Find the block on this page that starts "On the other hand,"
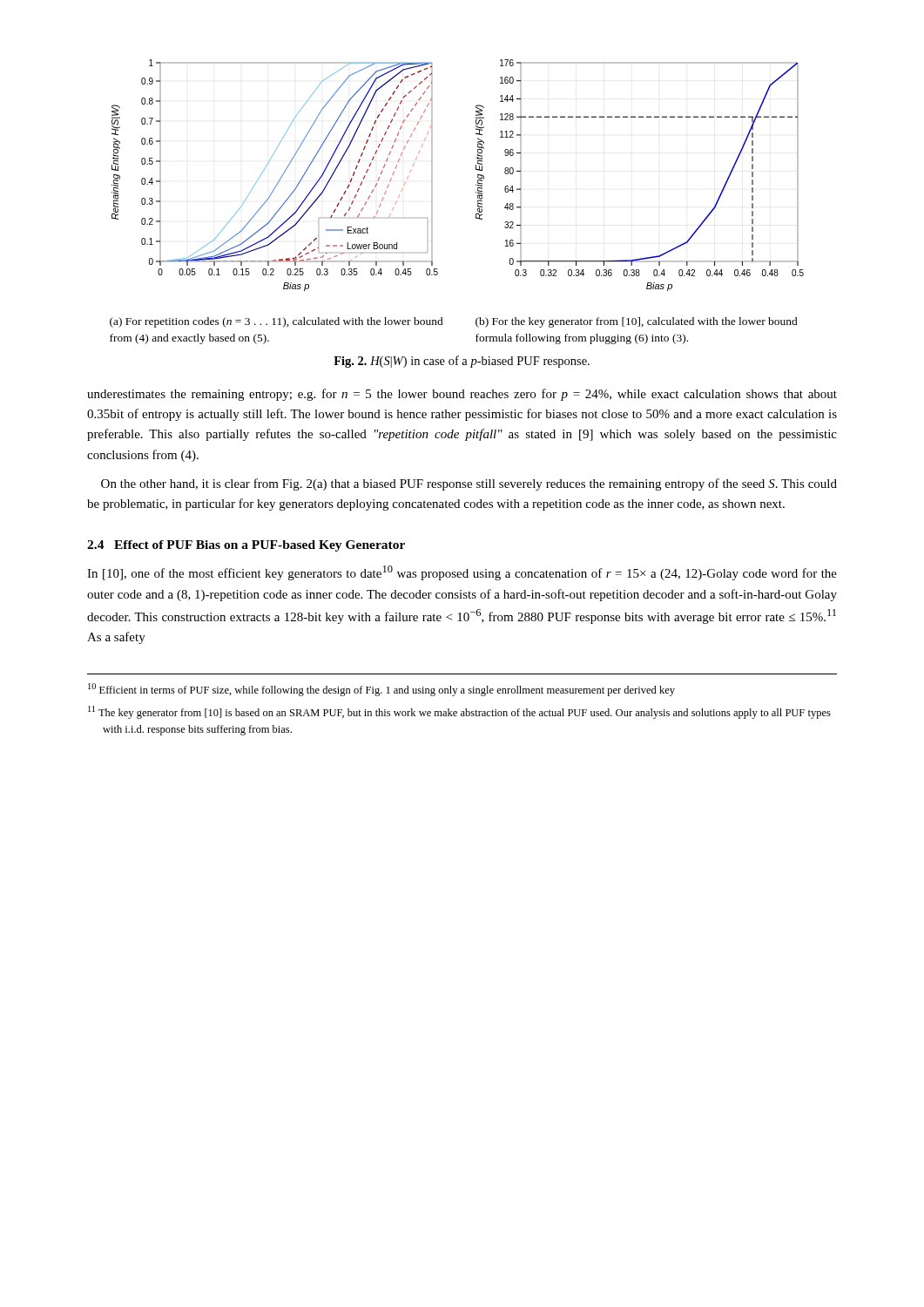The image size is (924, 1307). (462, 494)
